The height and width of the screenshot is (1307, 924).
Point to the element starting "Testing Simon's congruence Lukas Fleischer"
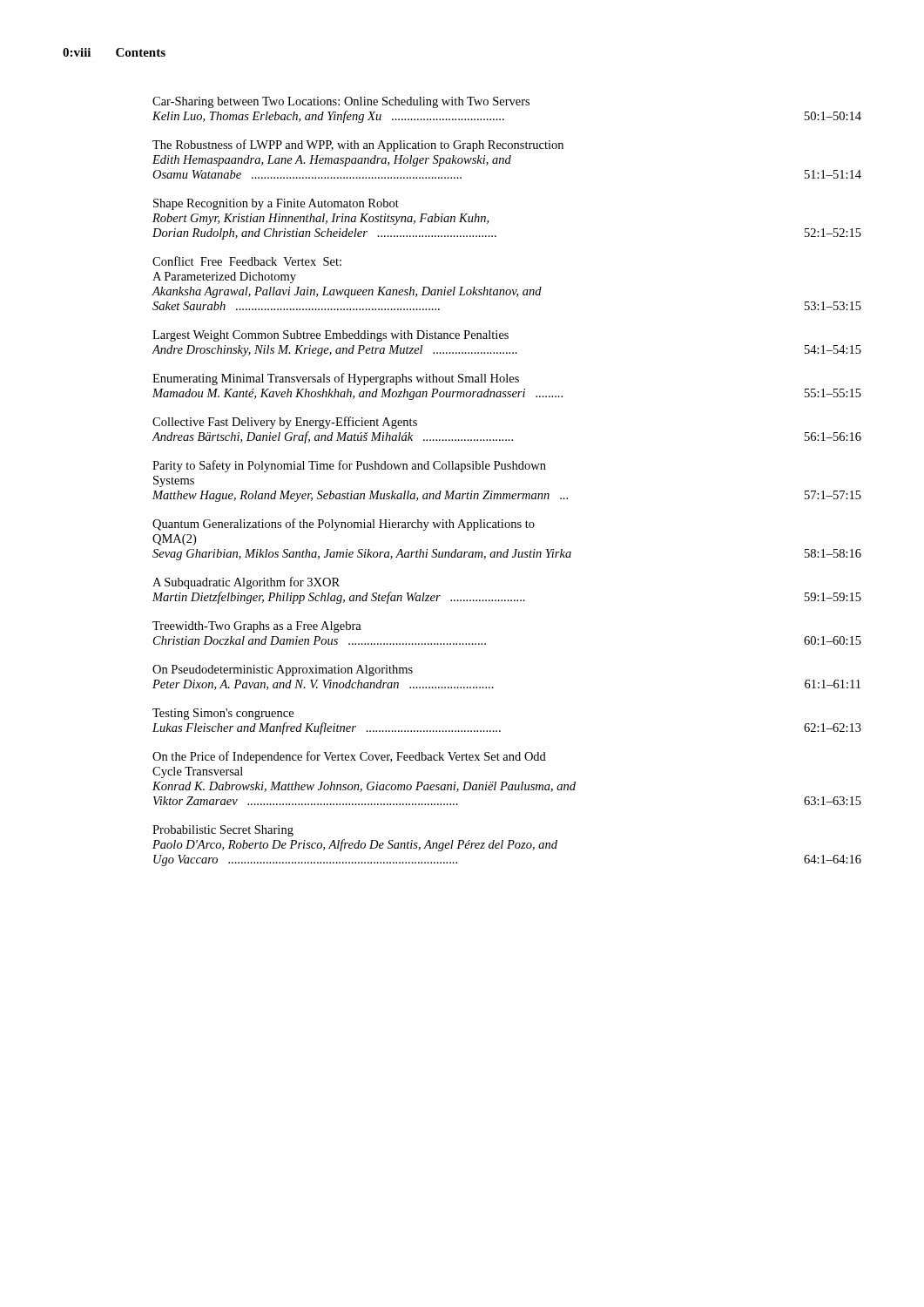point(507,721)
